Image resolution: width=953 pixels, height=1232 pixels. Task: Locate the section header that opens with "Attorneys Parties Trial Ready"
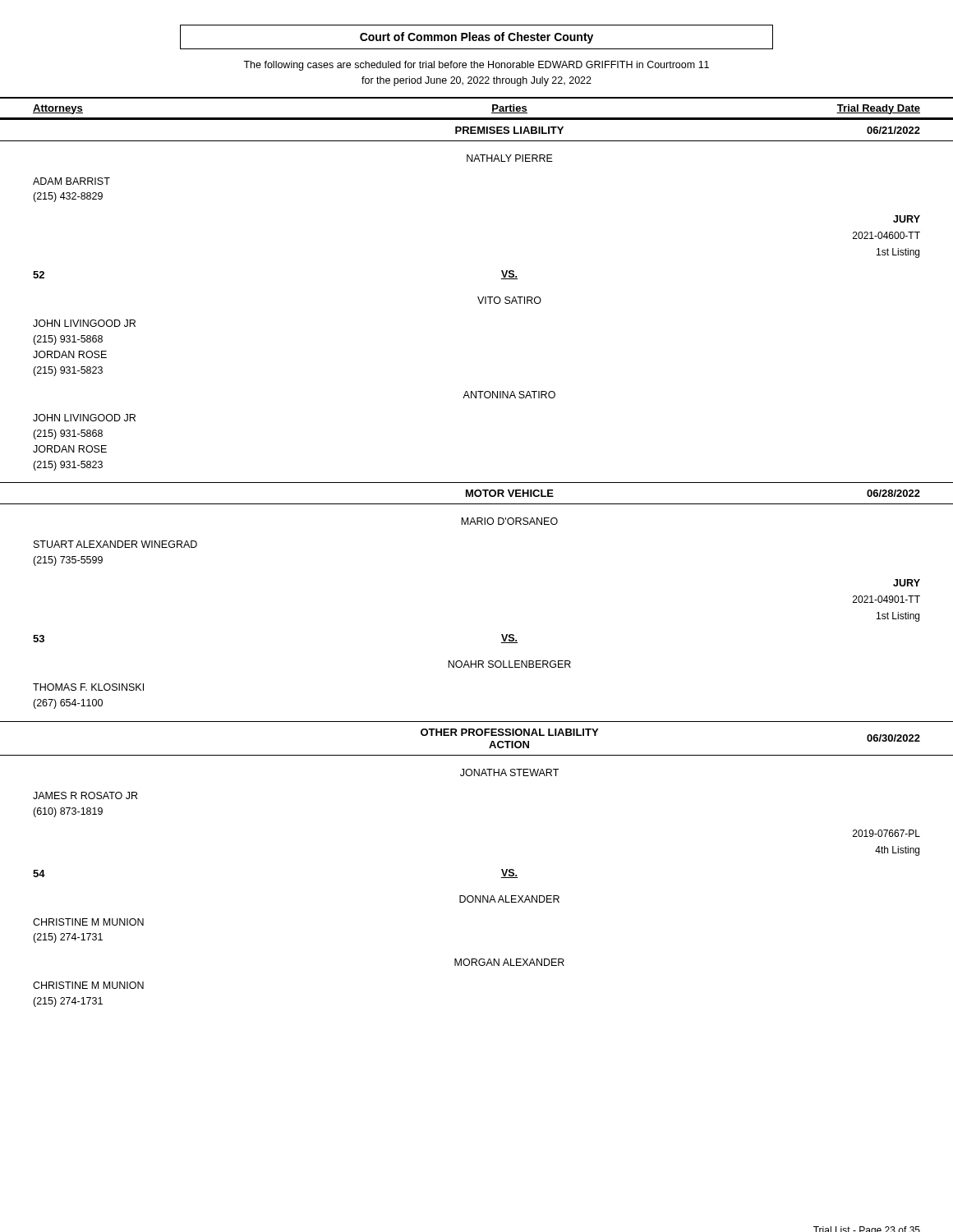click(476, 108)
